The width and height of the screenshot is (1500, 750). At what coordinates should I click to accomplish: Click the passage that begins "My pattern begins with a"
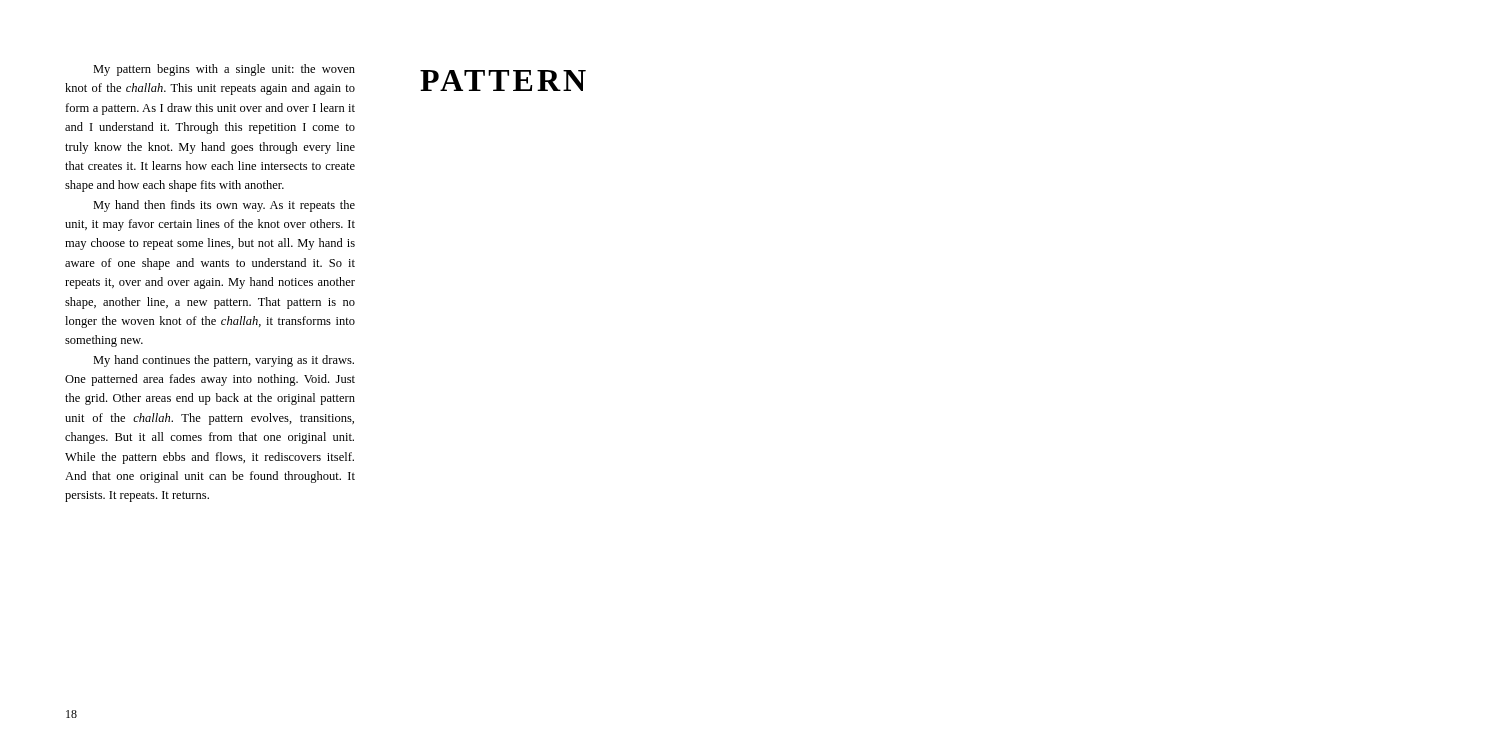click(x=210, y=283)
